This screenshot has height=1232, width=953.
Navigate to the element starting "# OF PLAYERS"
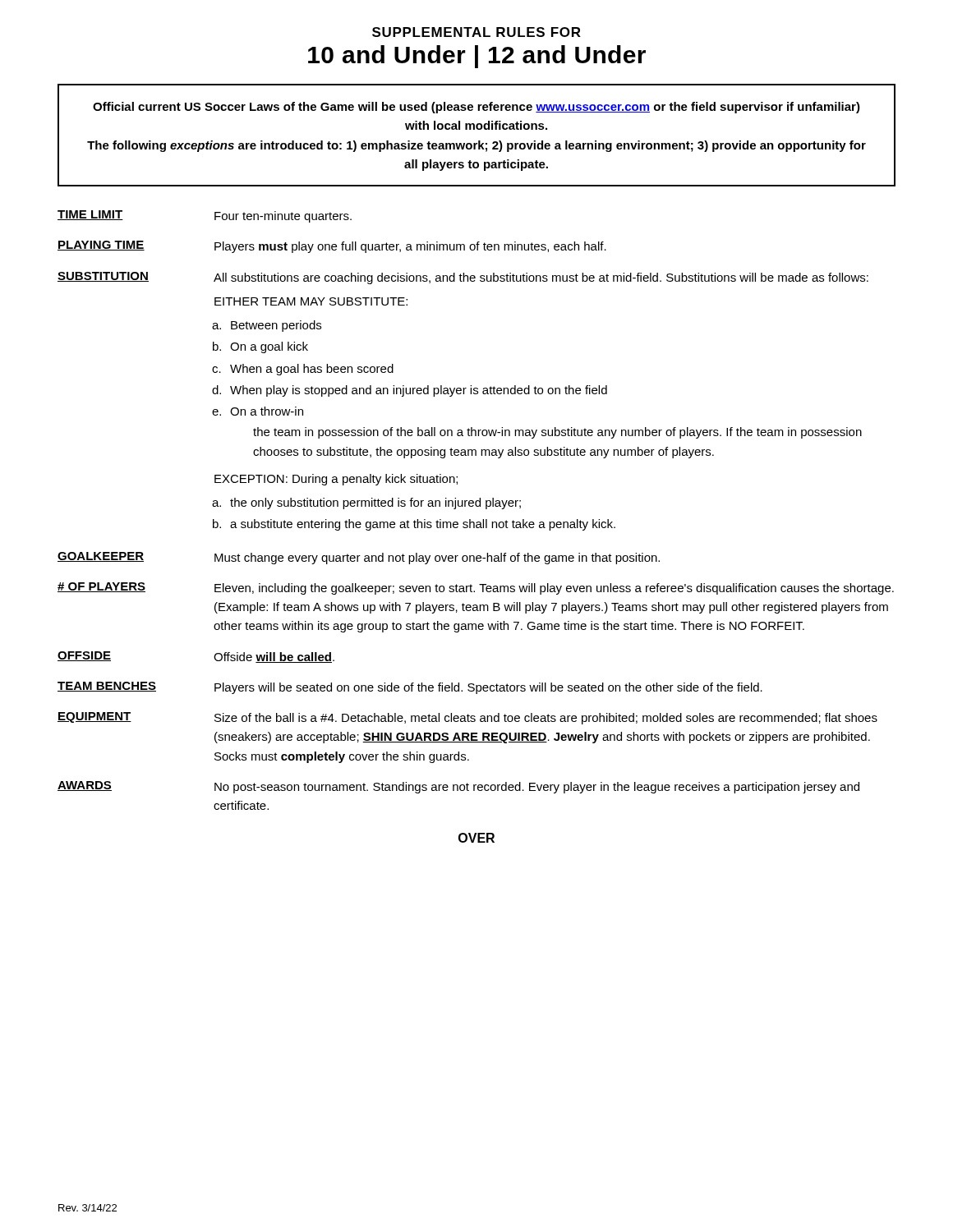coord(476,607)
